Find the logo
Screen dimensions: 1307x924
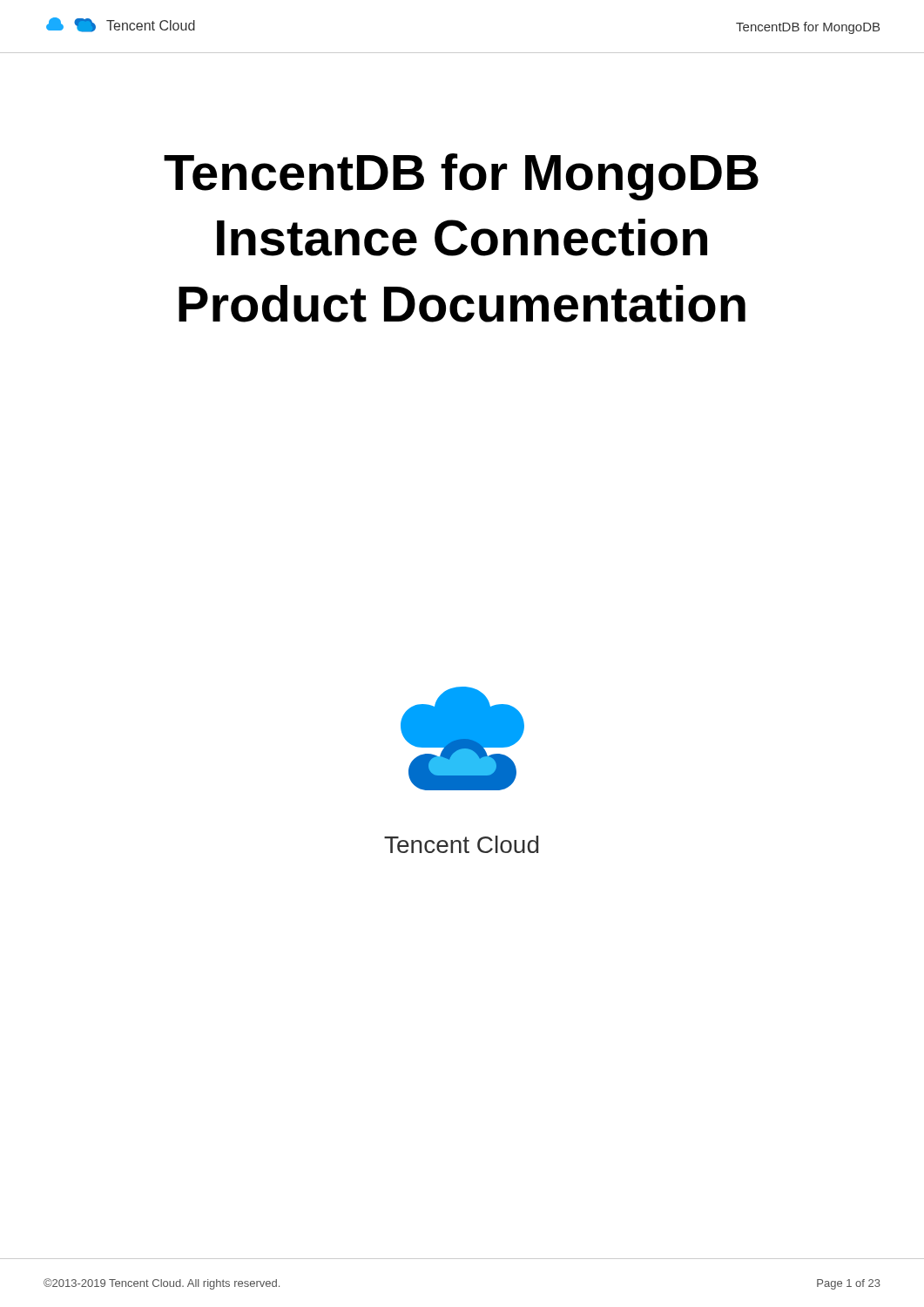coord(462,769)
